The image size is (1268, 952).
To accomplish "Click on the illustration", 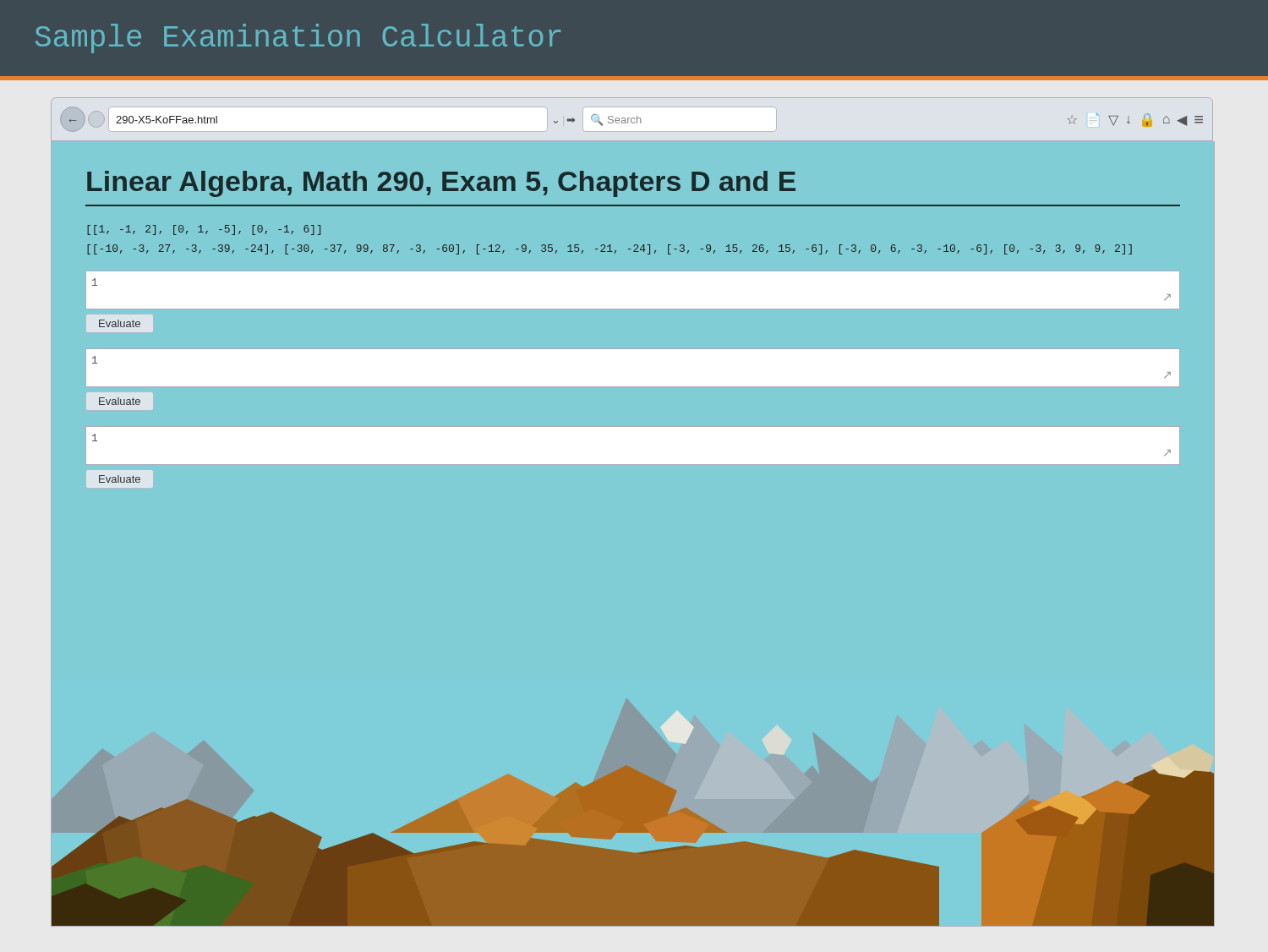I will 633,803.
